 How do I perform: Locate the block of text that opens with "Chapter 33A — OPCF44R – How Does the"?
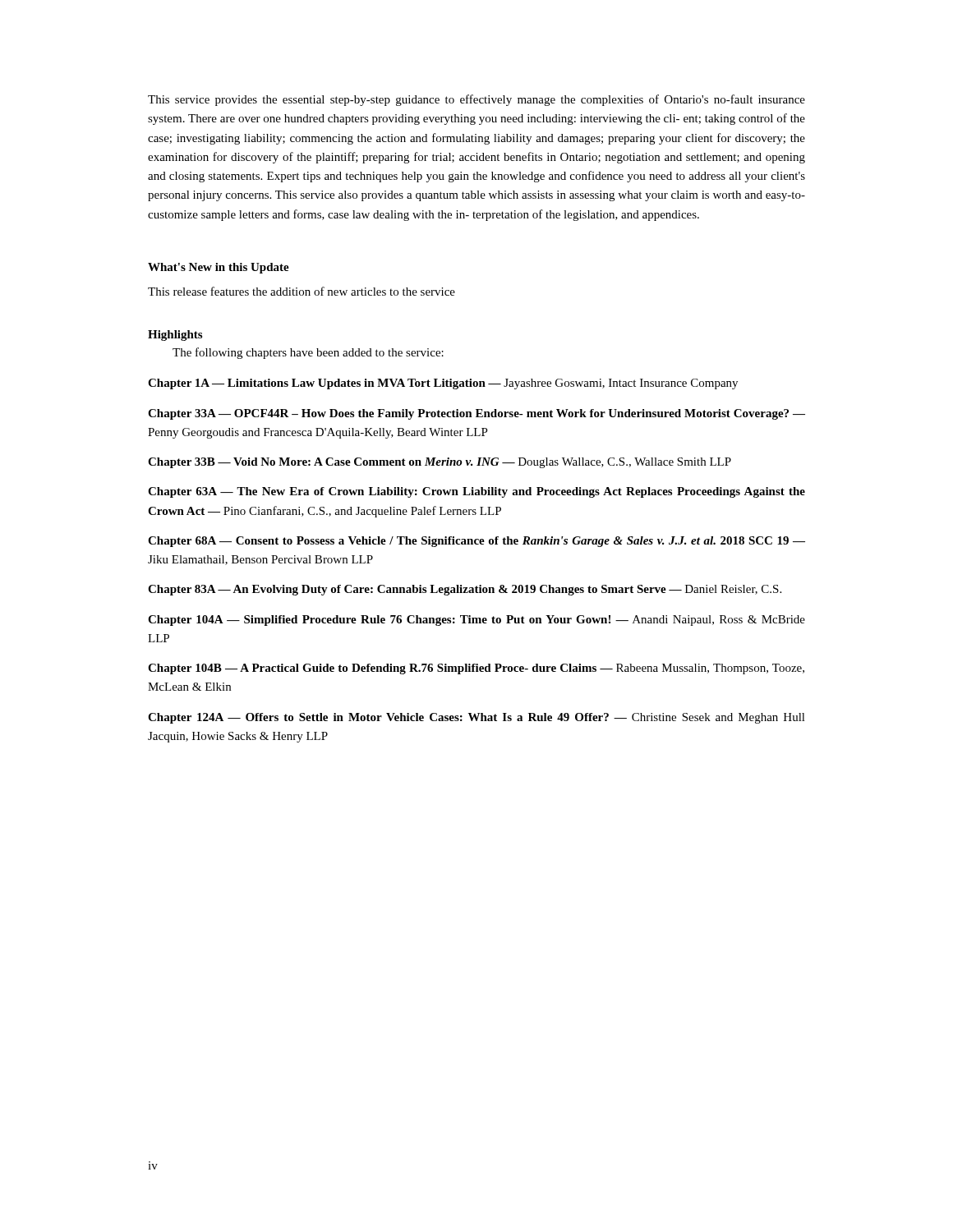coord(476,422)
